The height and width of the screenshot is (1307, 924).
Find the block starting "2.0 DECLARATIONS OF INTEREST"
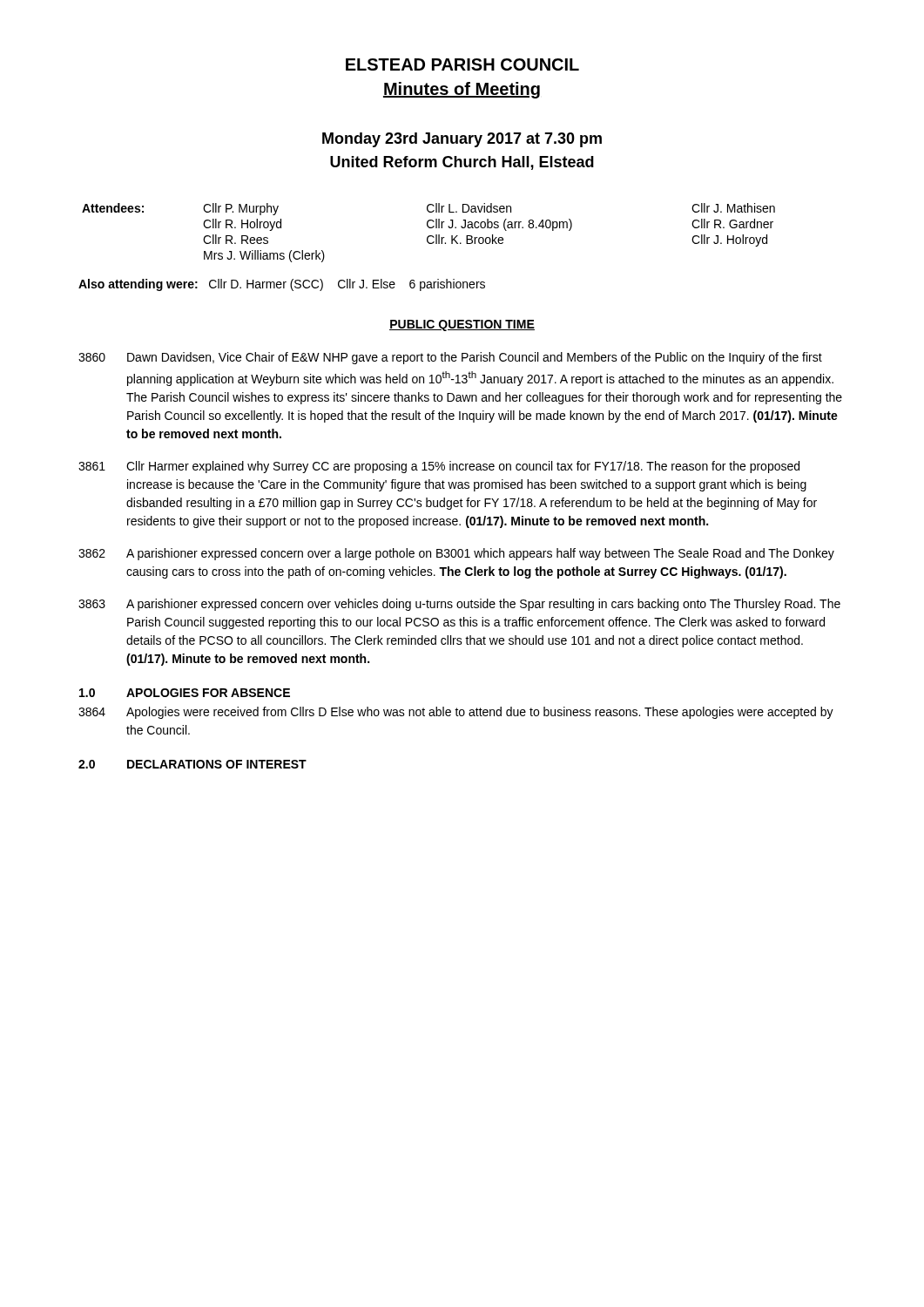pos(192,764)
